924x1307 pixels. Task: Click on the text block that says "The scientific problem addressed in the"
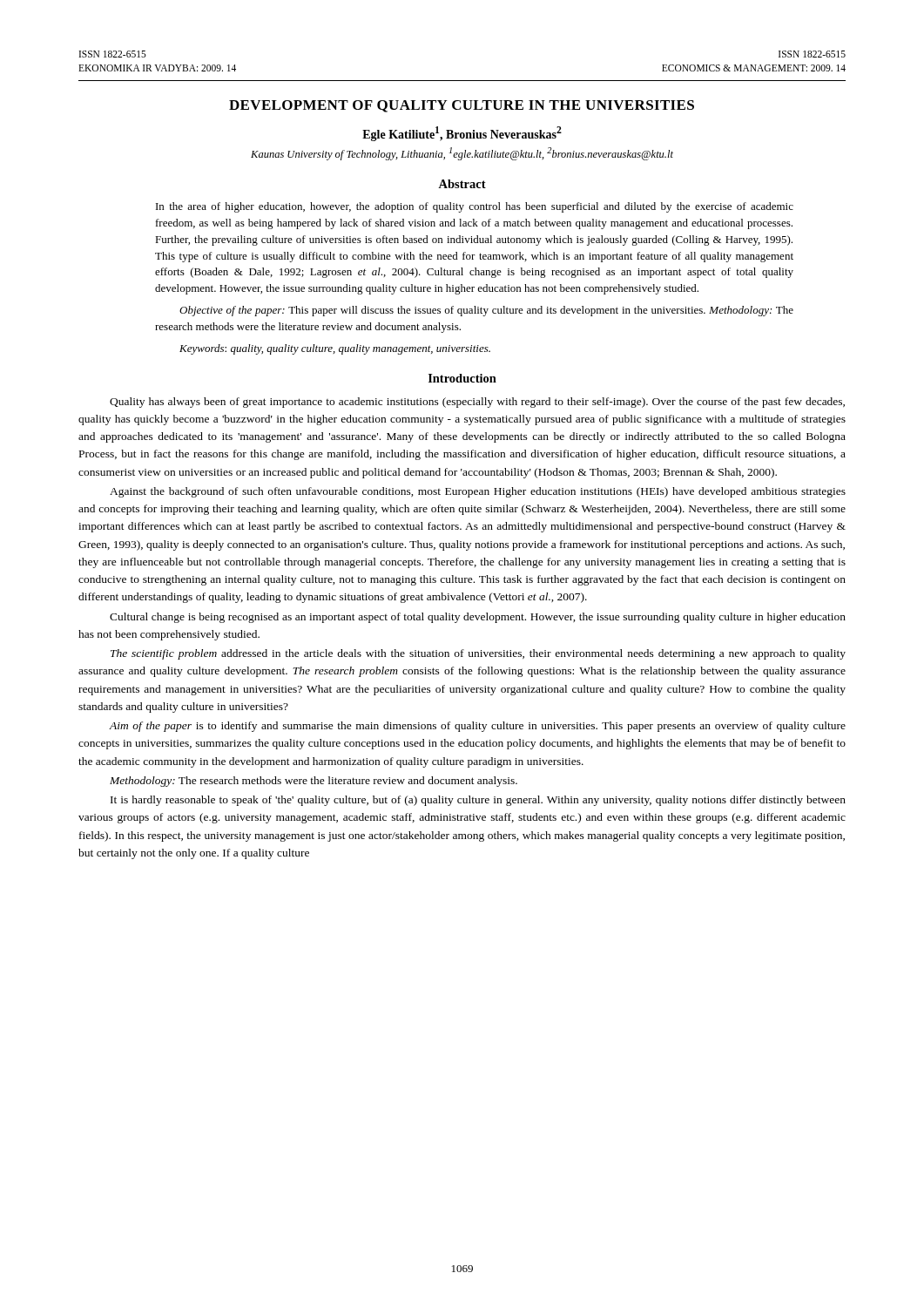[x=462, y=680]
